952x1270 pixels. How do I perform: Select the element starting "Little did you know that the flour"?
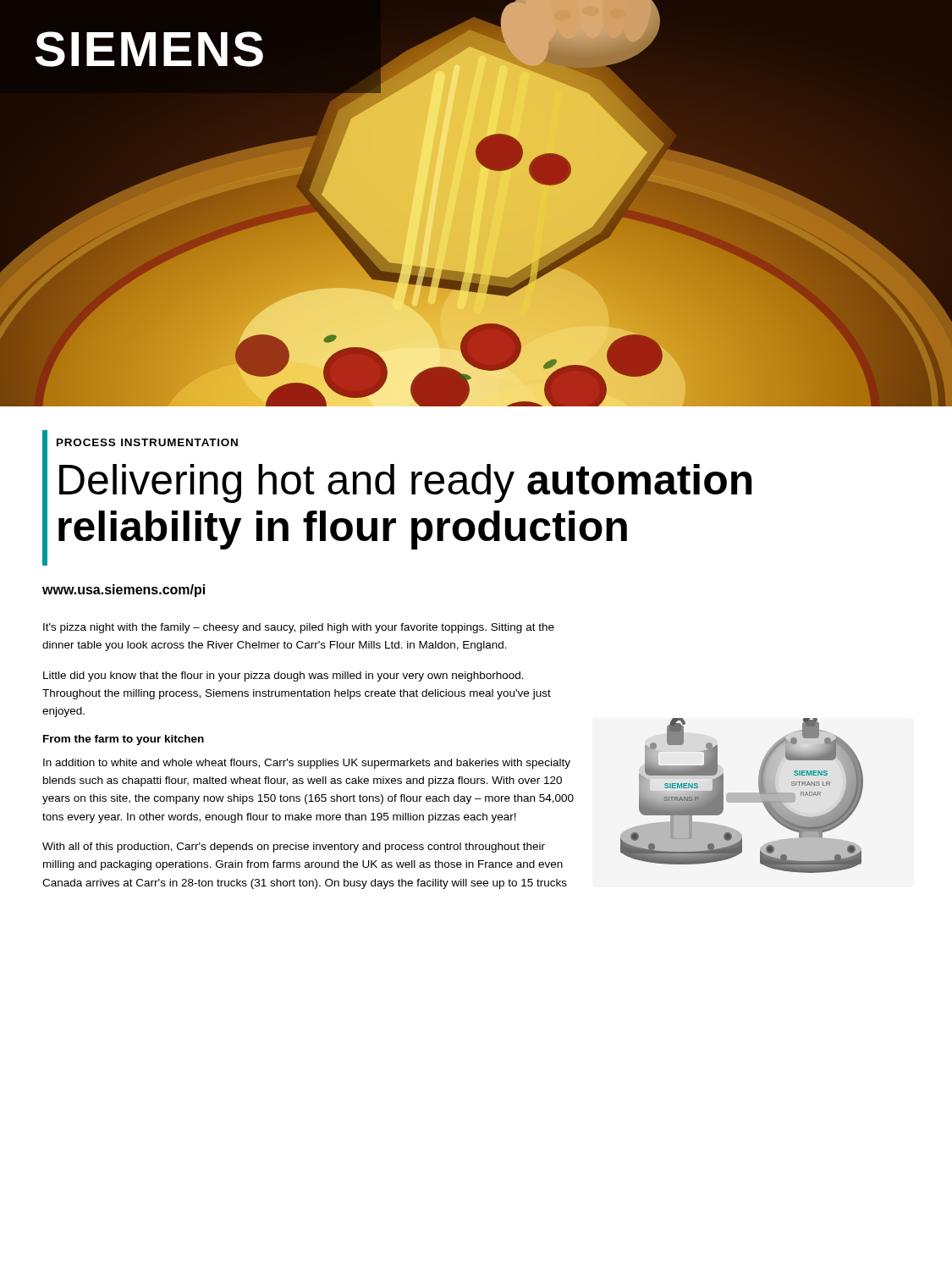tap(296, 693)
